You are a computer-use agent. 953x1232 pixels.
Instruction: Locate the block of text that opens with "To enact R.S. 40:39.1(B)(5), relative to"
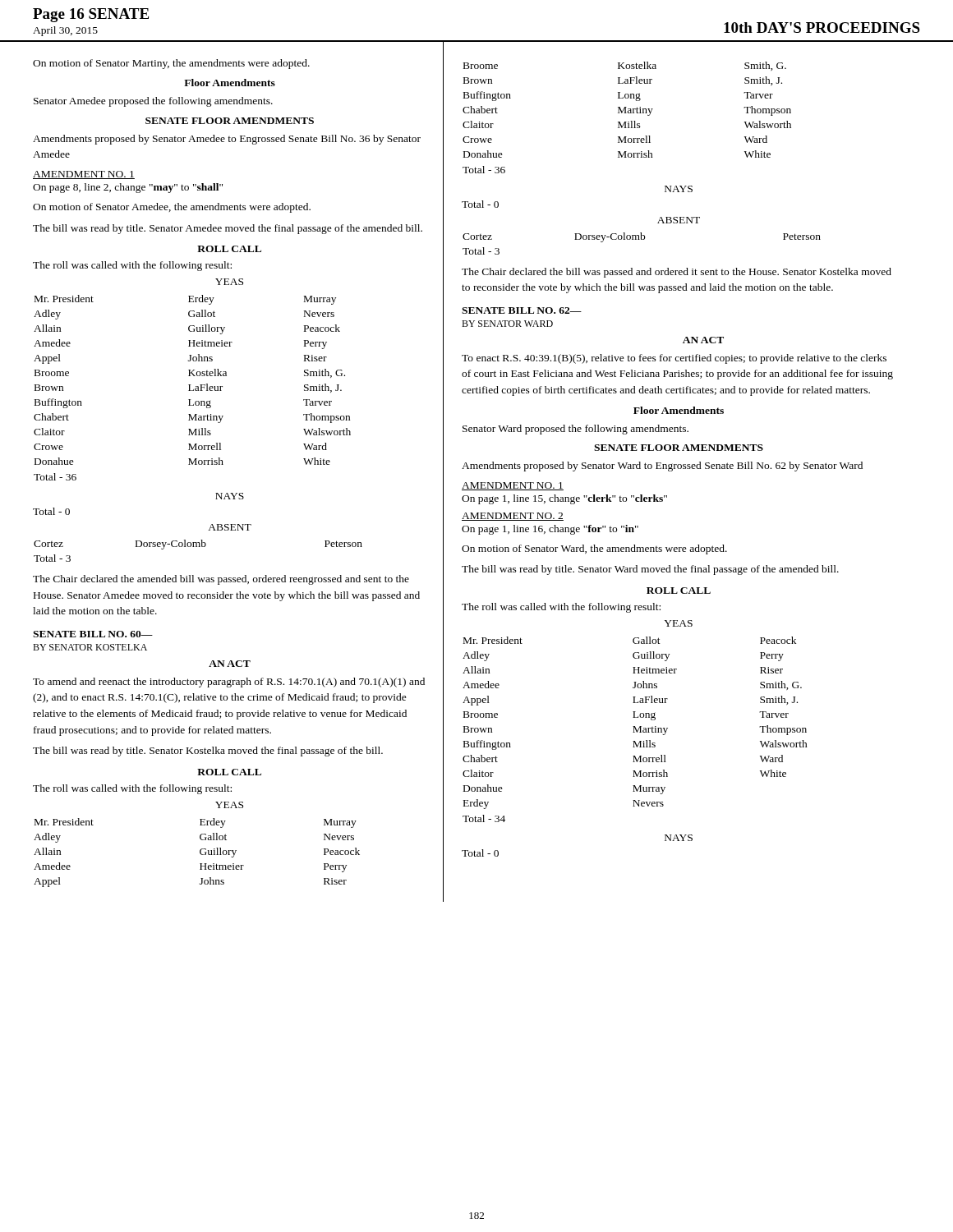pos(677,374)
